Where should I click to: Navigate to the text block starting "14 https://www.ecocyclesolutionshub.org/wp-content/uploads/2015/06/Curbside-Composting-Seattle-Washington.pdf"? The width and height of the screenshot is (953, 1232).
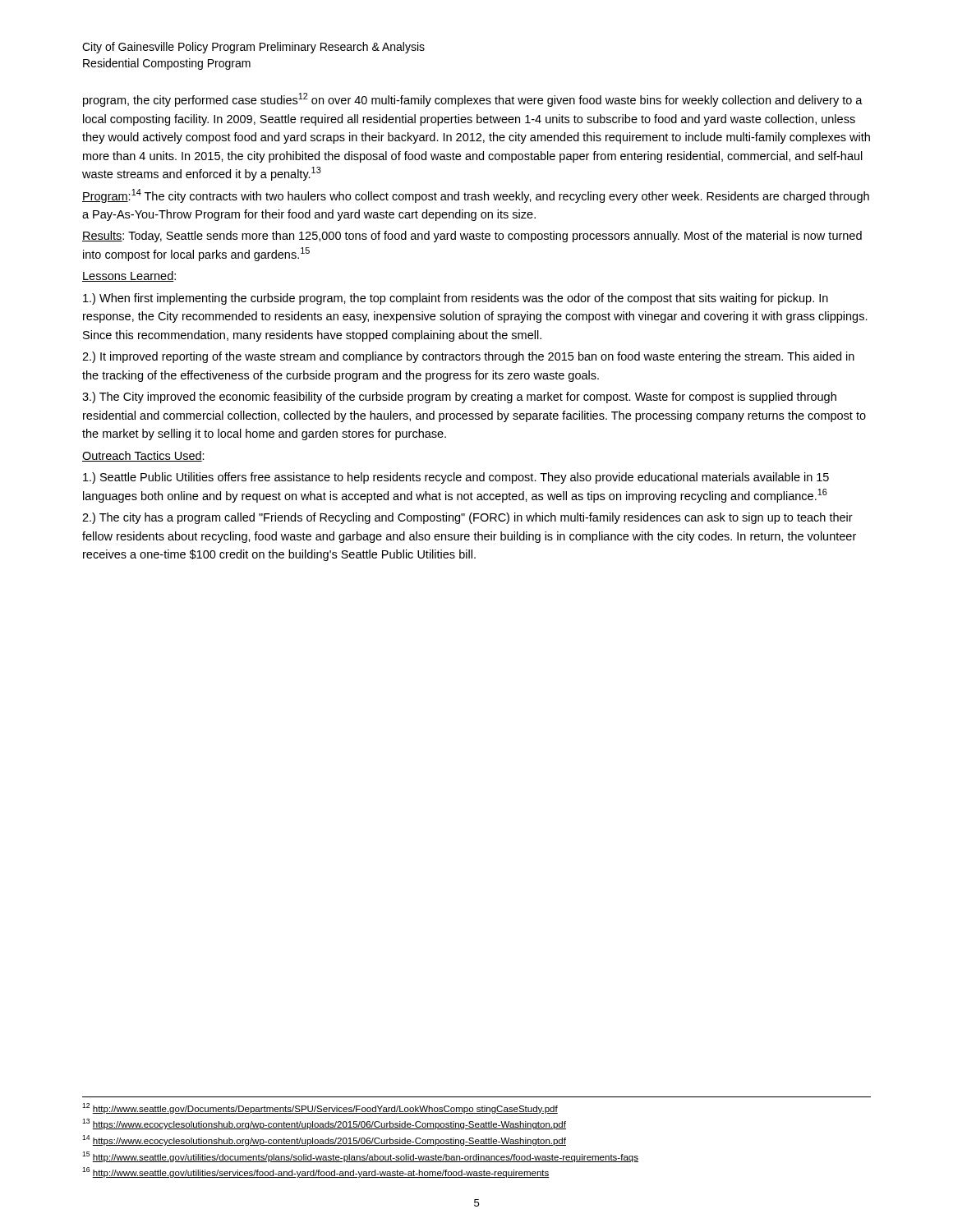click(324, 1140)
